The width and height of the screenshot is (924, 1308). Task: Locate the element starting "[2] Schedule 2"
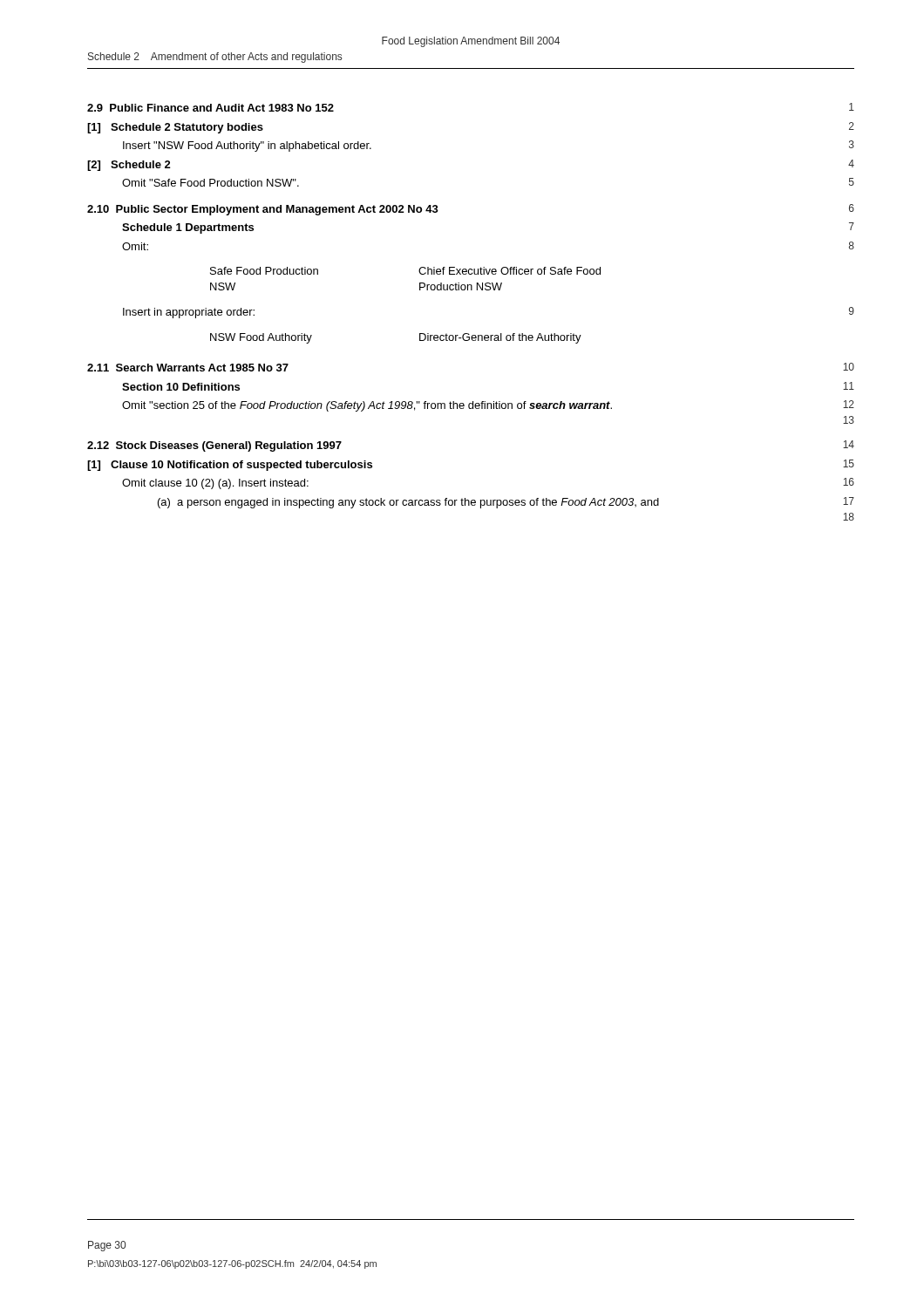click(x=129, y=164)
